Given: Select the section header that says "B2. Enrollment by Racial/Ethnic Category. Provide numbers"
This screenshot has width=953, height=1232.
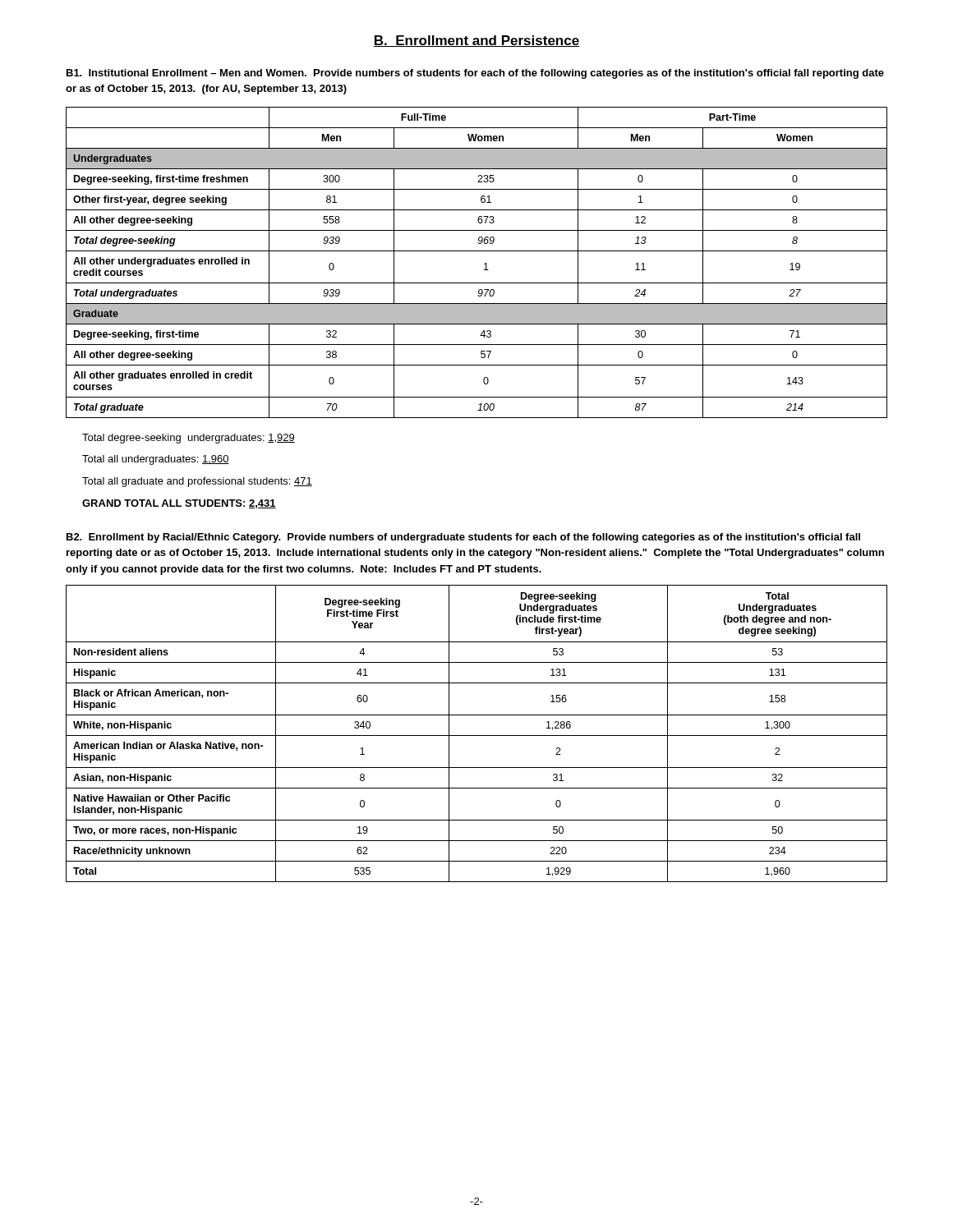Looking at the screenshot, I should pos(475,553).
